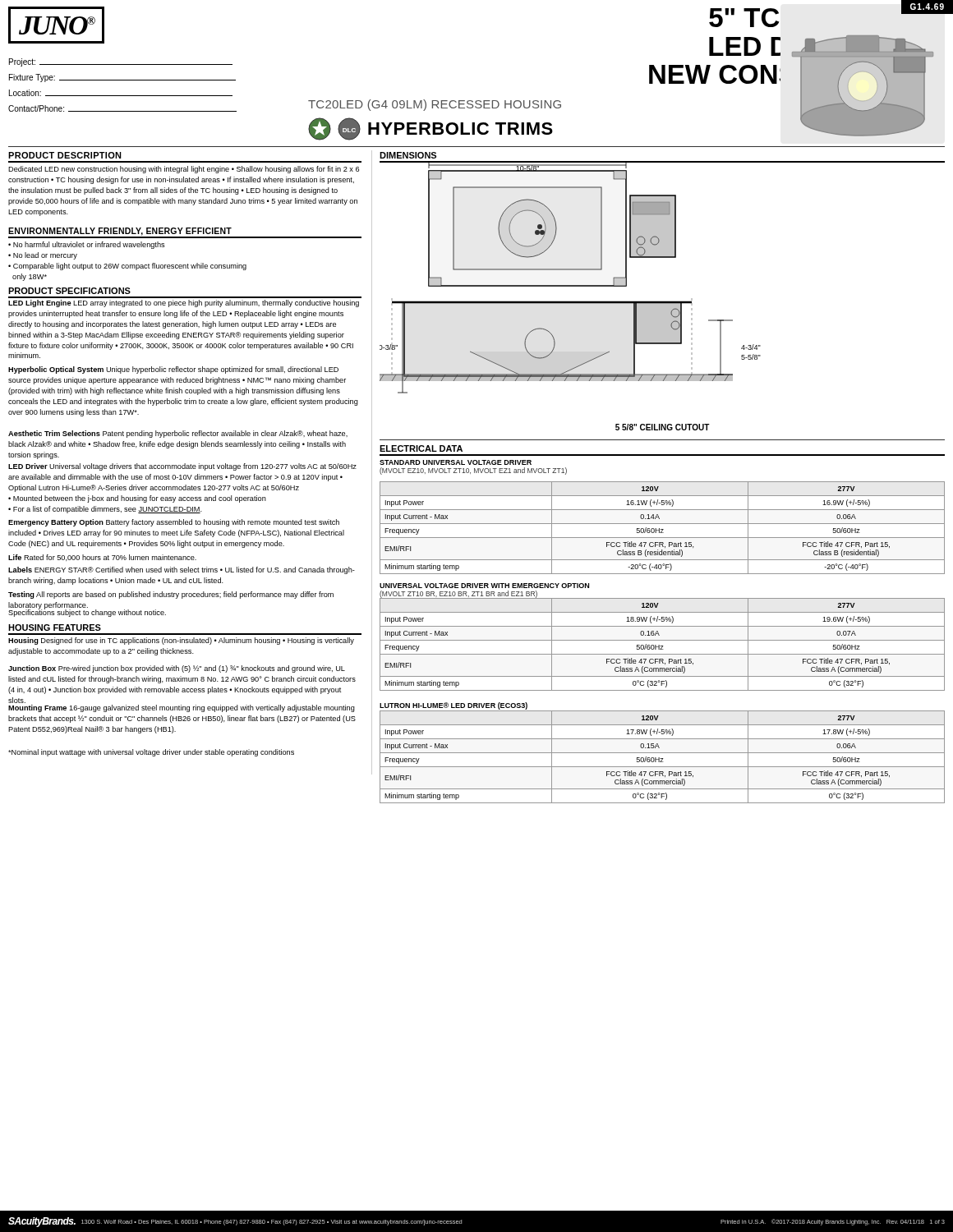953x1232 pixels.
Task: Click on the text block starting "LED Light Engine LED array"
Action: point(184,329)
